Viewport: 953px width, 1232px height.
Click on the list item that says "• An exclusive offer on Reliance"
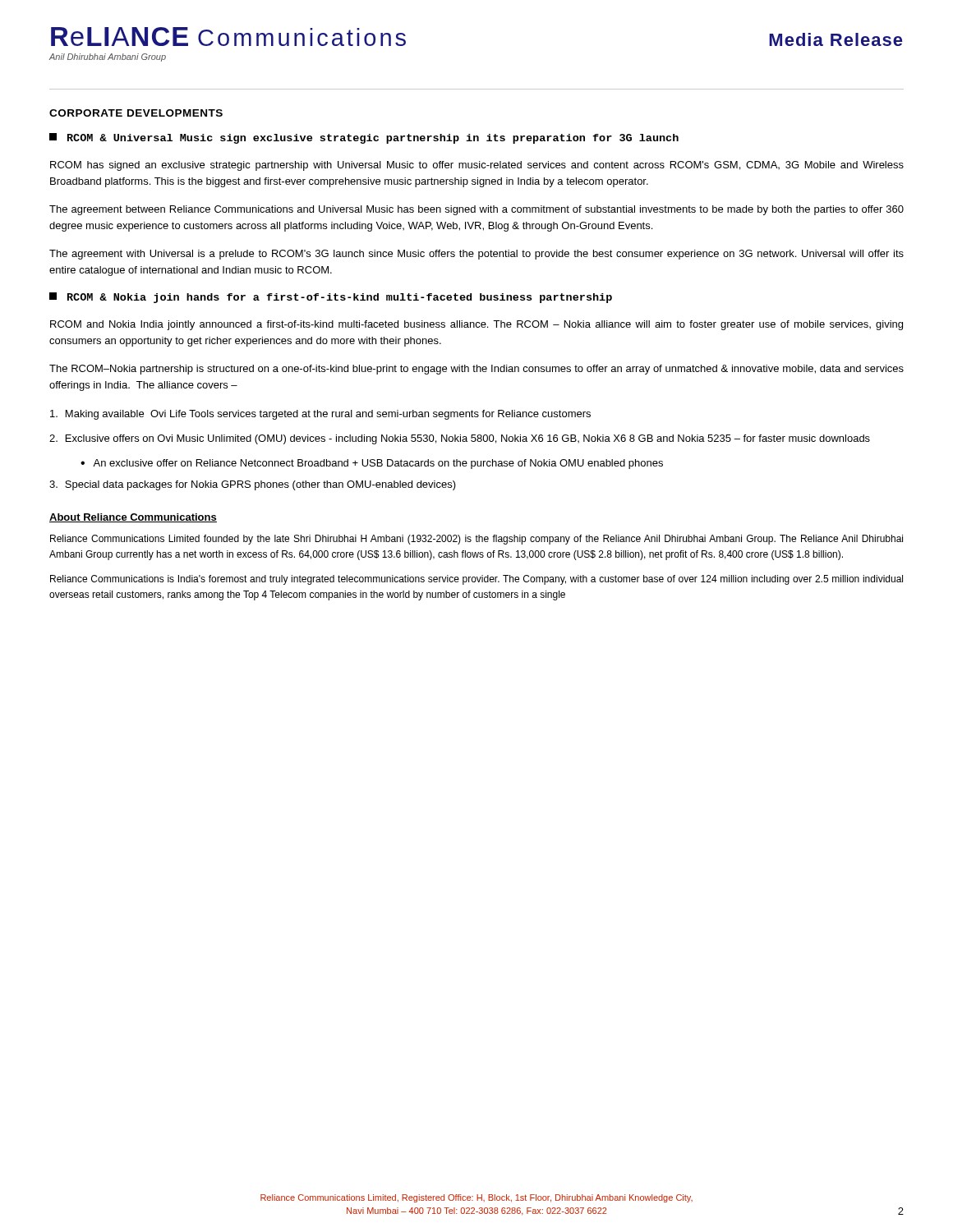click(372, 463)
